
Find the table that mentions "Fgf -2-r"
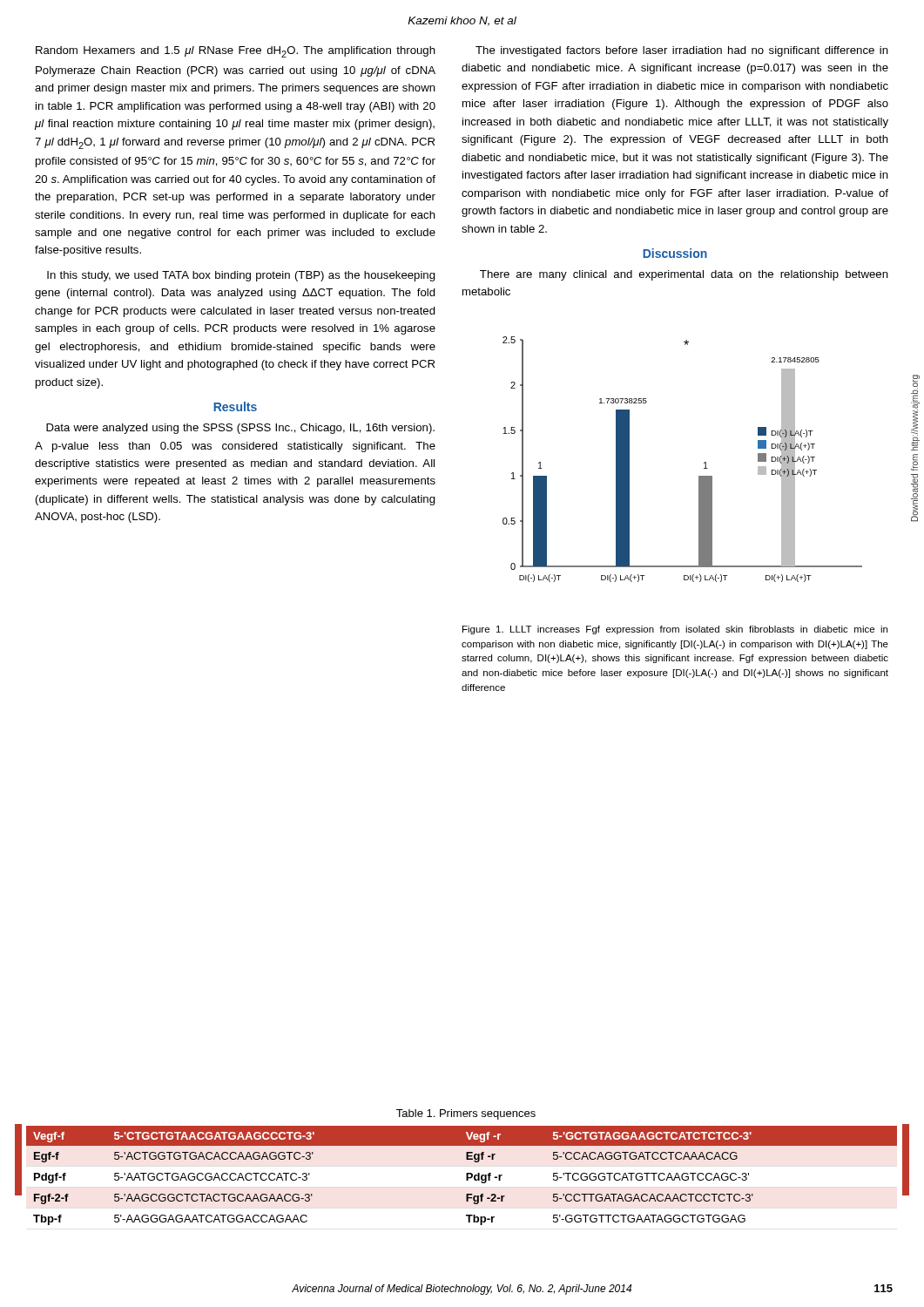coord(462,1178)
